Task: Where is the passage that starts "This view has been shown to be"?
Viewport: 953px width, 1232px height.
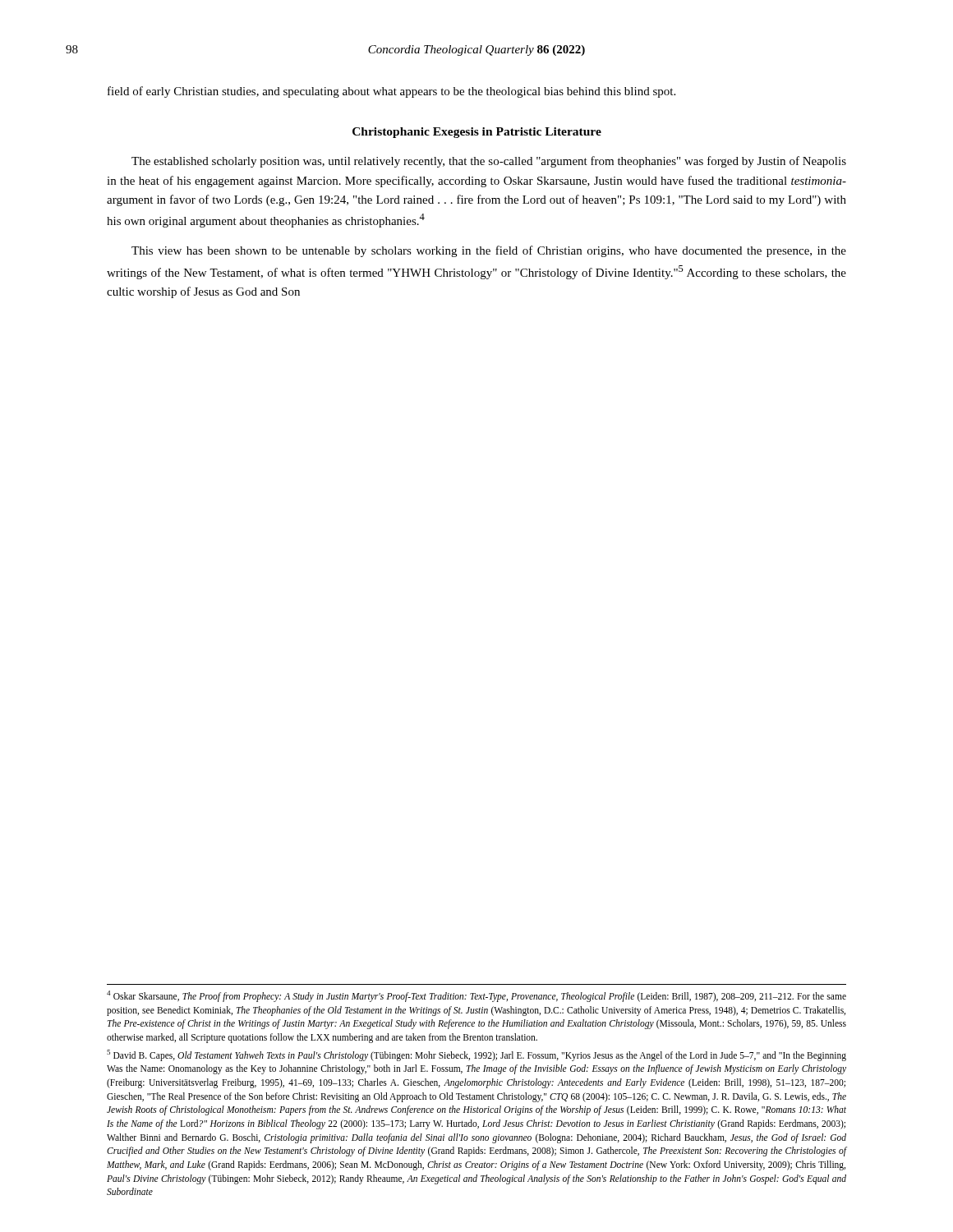Action: pyautogui.click(x=476, y=272)
